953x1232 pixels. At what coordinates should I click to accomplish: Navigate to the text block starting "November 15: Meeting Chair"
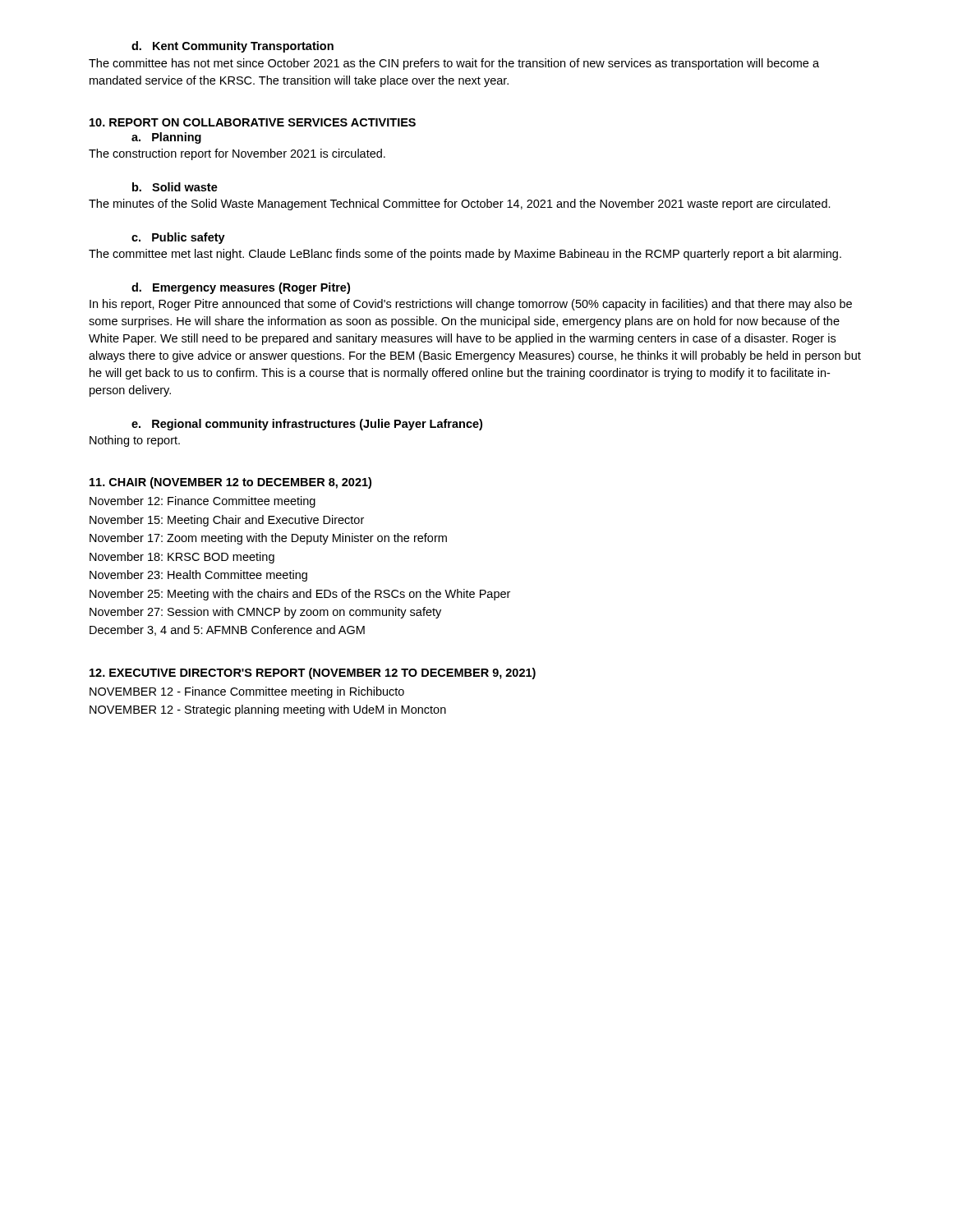tap(226, 520)
